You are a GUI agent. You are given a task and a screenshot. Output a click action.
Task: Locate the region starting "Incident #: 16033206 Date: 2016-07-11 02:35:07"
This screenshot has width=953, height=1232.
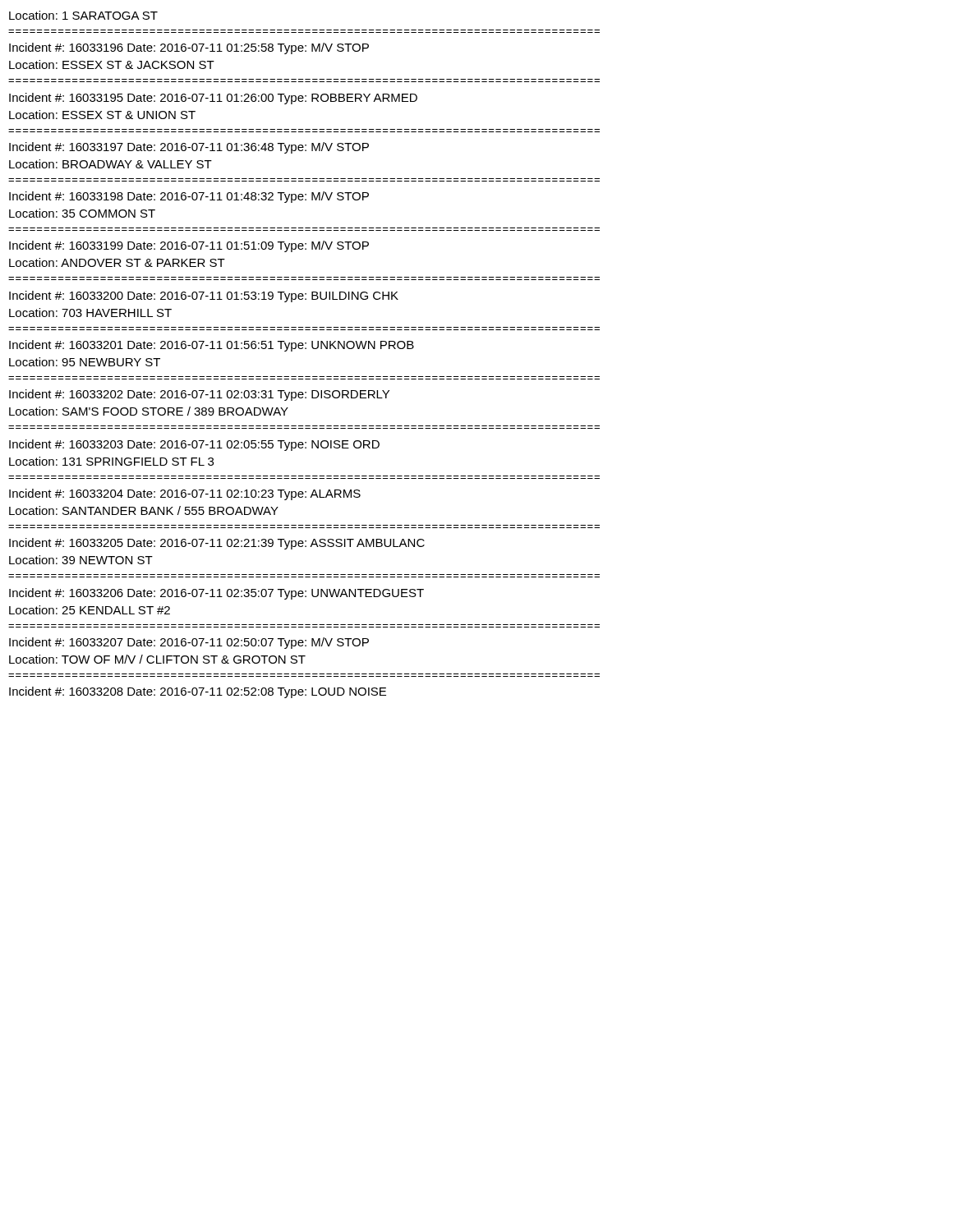[216, 594]
